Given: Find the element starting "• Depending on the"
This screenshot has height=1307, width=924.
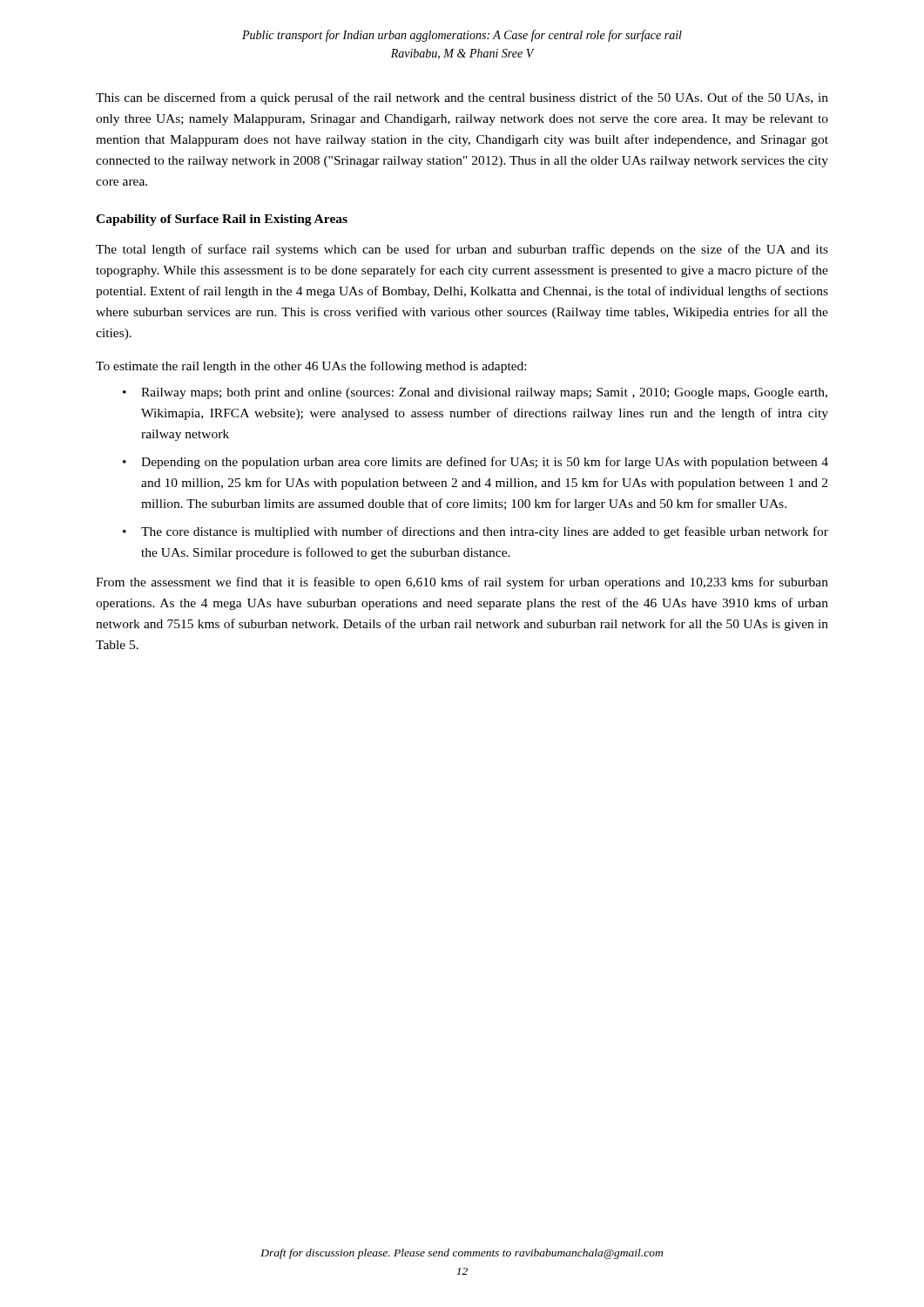Looking at the screenshot, I should point(475,483).
